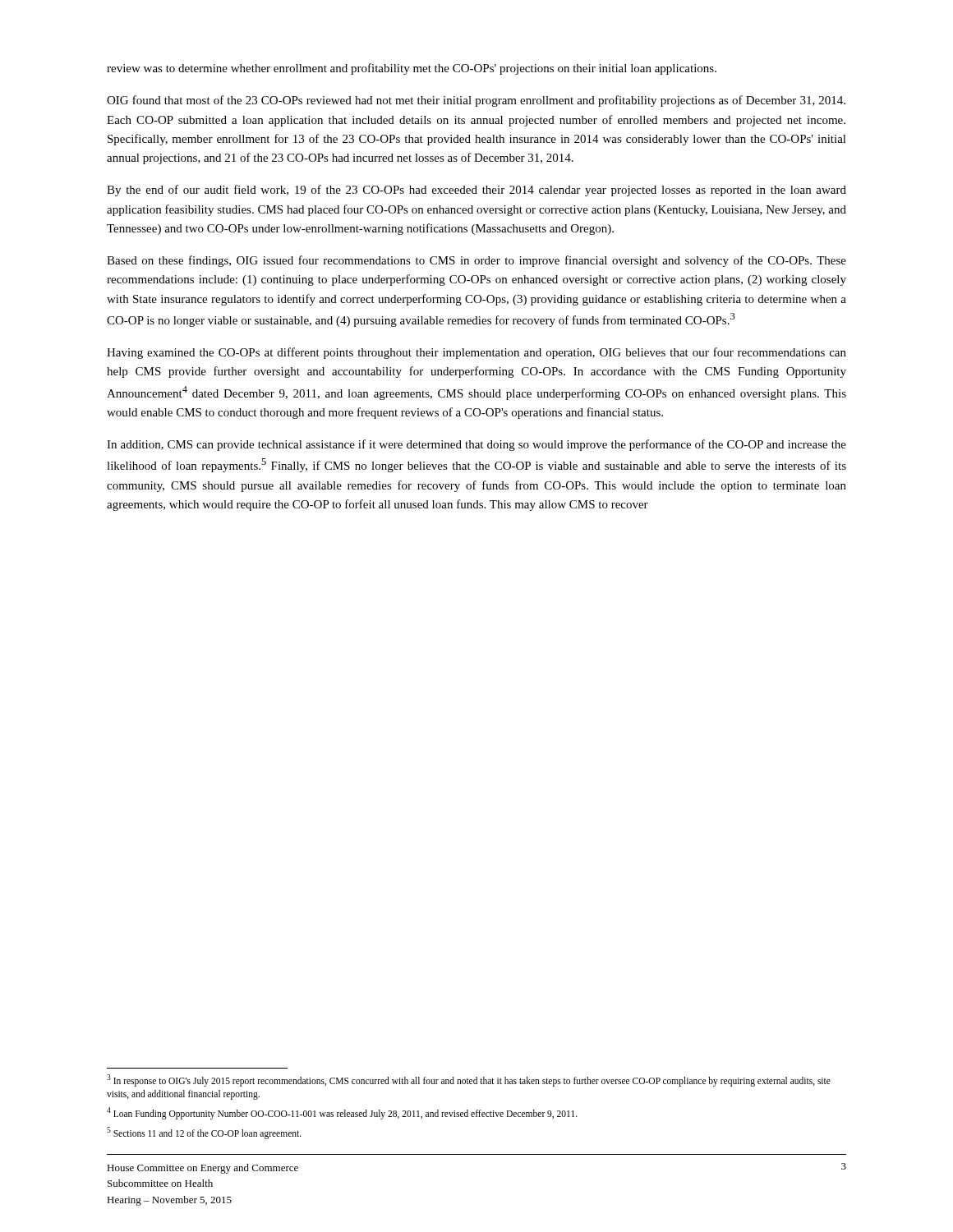953x1232 pixels.
Task: Point to the block beginning "OIG found that"
Action: click(476, 129)
